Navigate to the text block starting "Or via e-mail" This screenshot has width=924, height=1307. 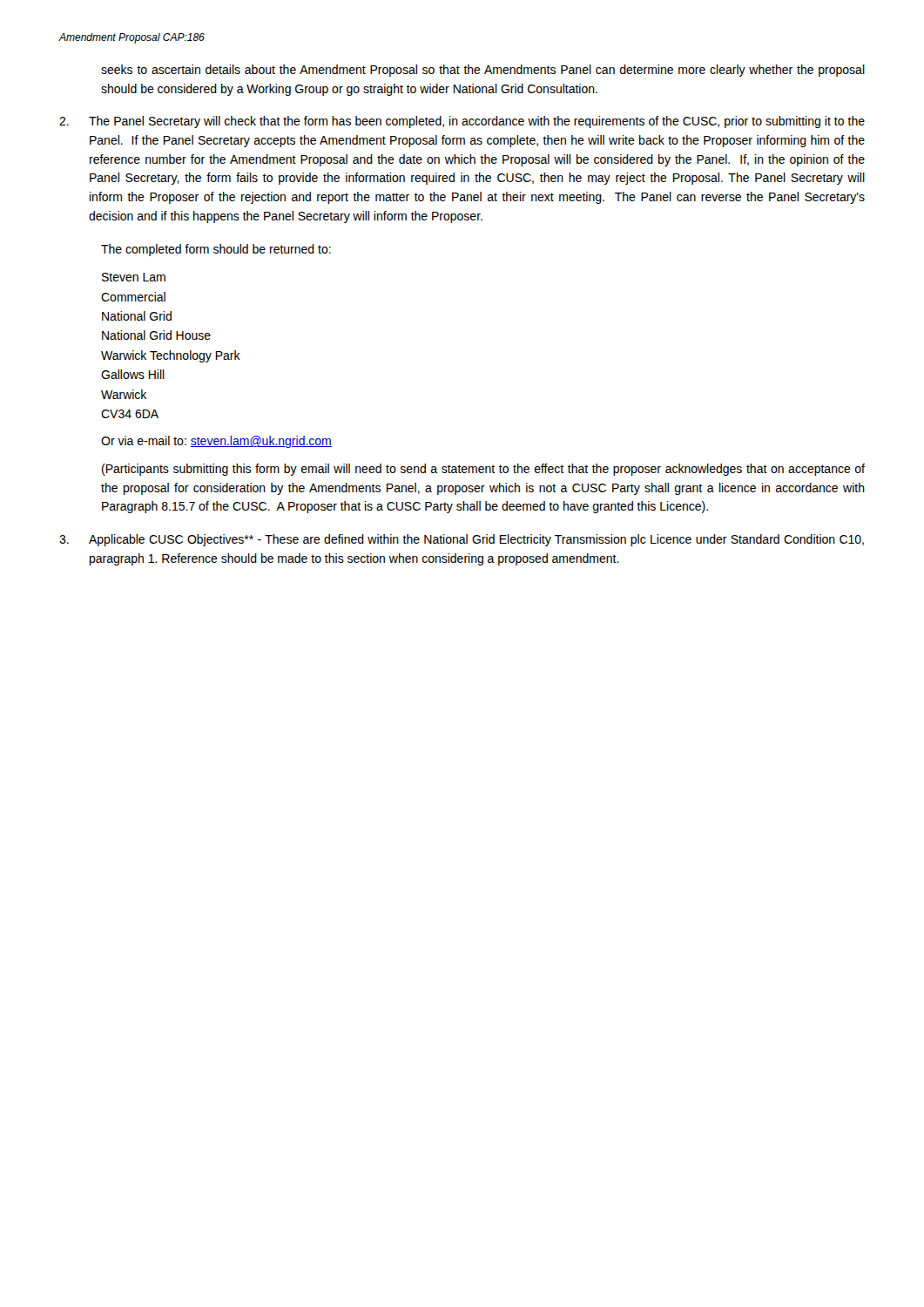click(216, 441)
